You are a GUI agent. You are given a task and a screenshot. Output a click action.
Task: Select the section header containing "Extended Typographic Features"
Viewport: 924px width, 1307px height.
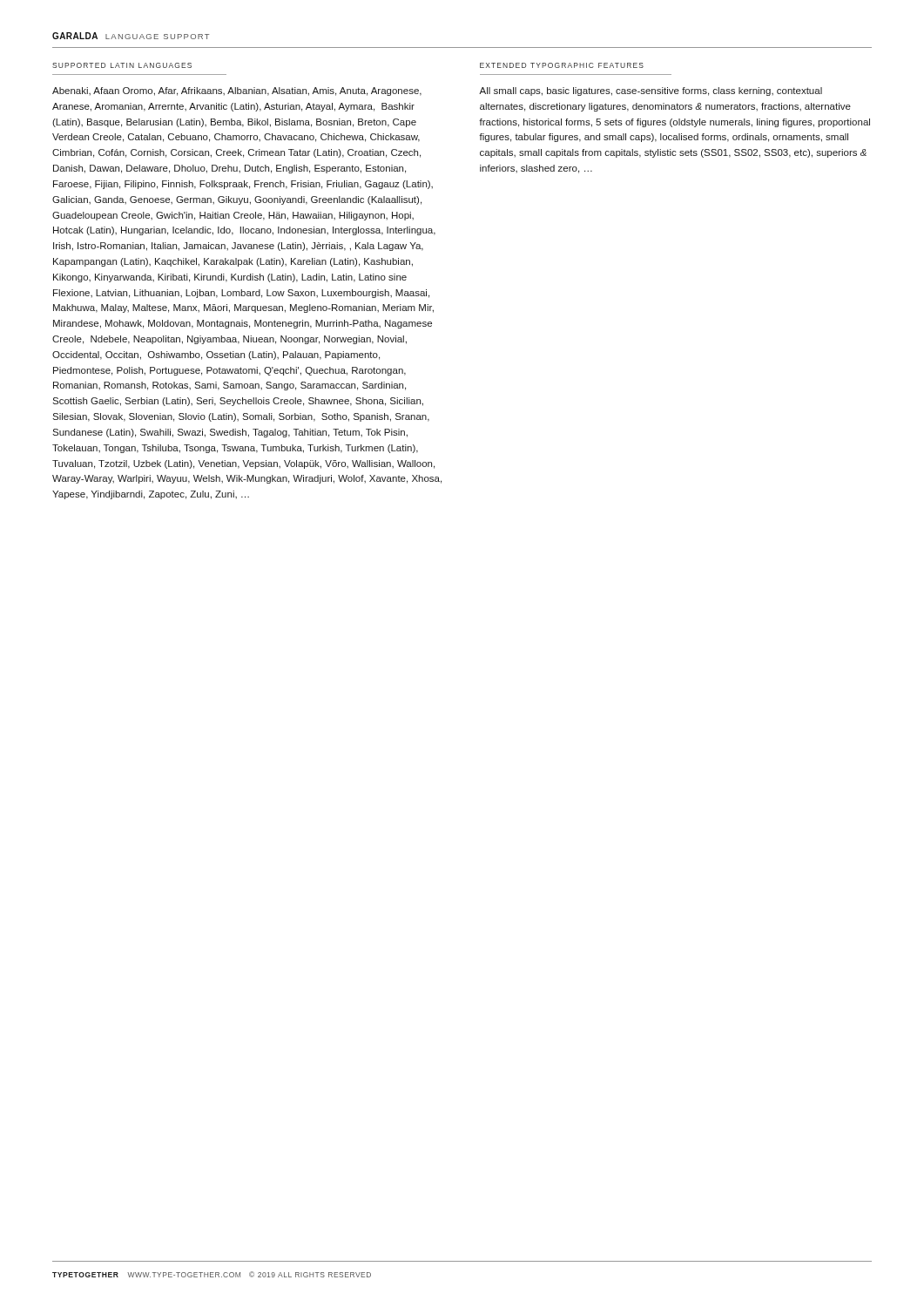562,65
